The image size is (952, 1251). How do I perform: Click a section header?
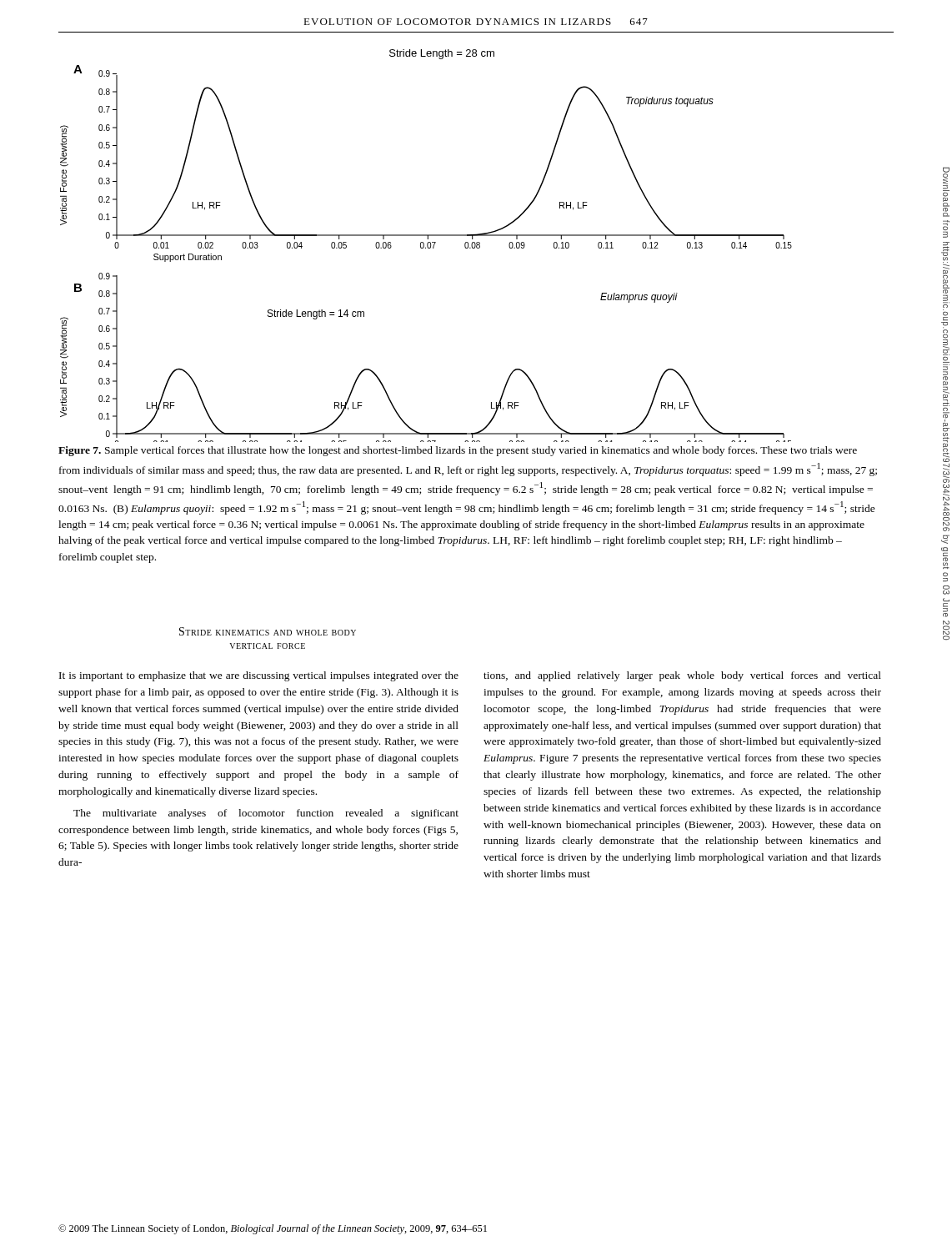[x=268, y=639]
